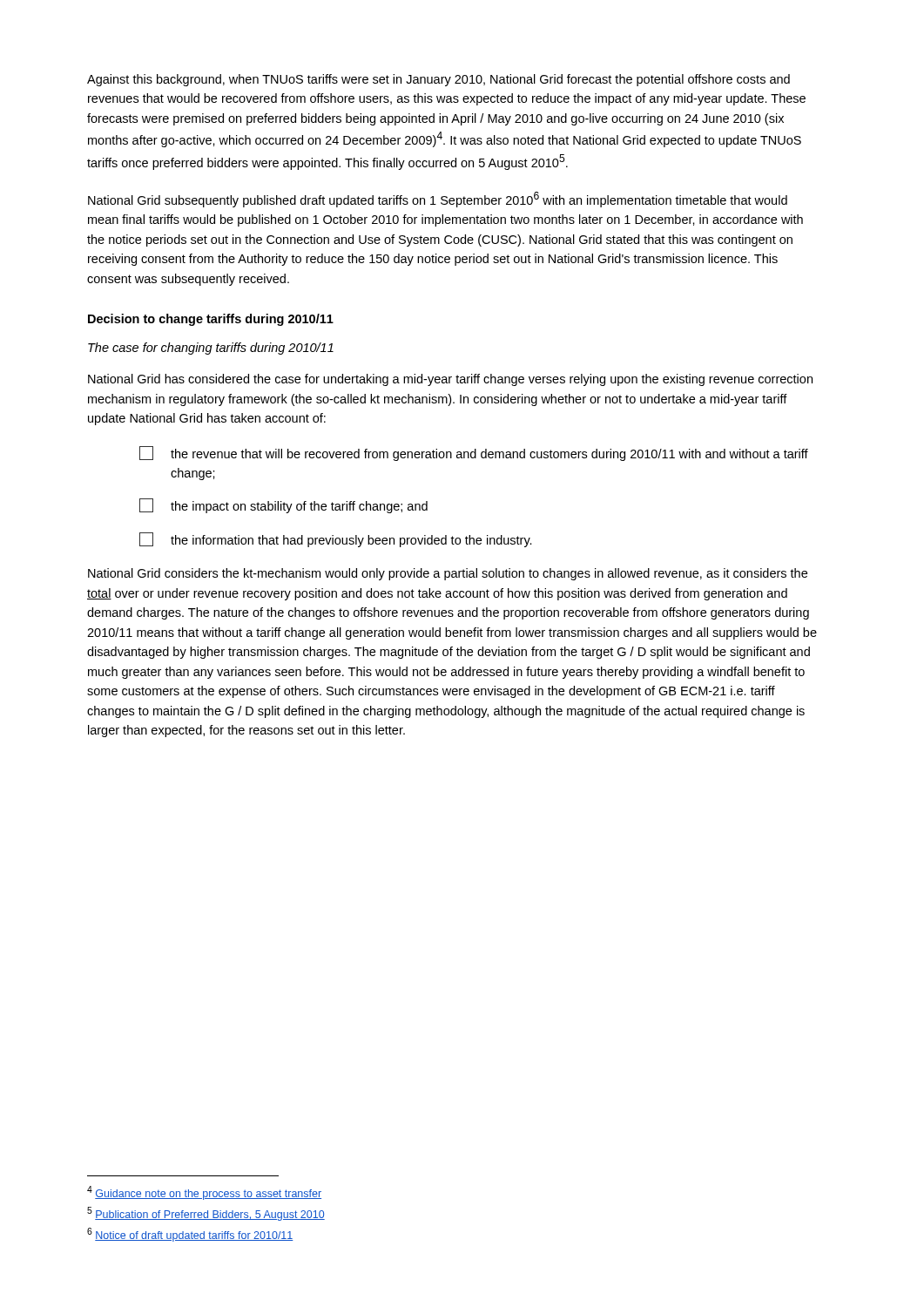Find the block on this page that starts "5 Publication of Preferred Bidders,"
This screenshot has height=1307, width=924.
point(206,1214)
